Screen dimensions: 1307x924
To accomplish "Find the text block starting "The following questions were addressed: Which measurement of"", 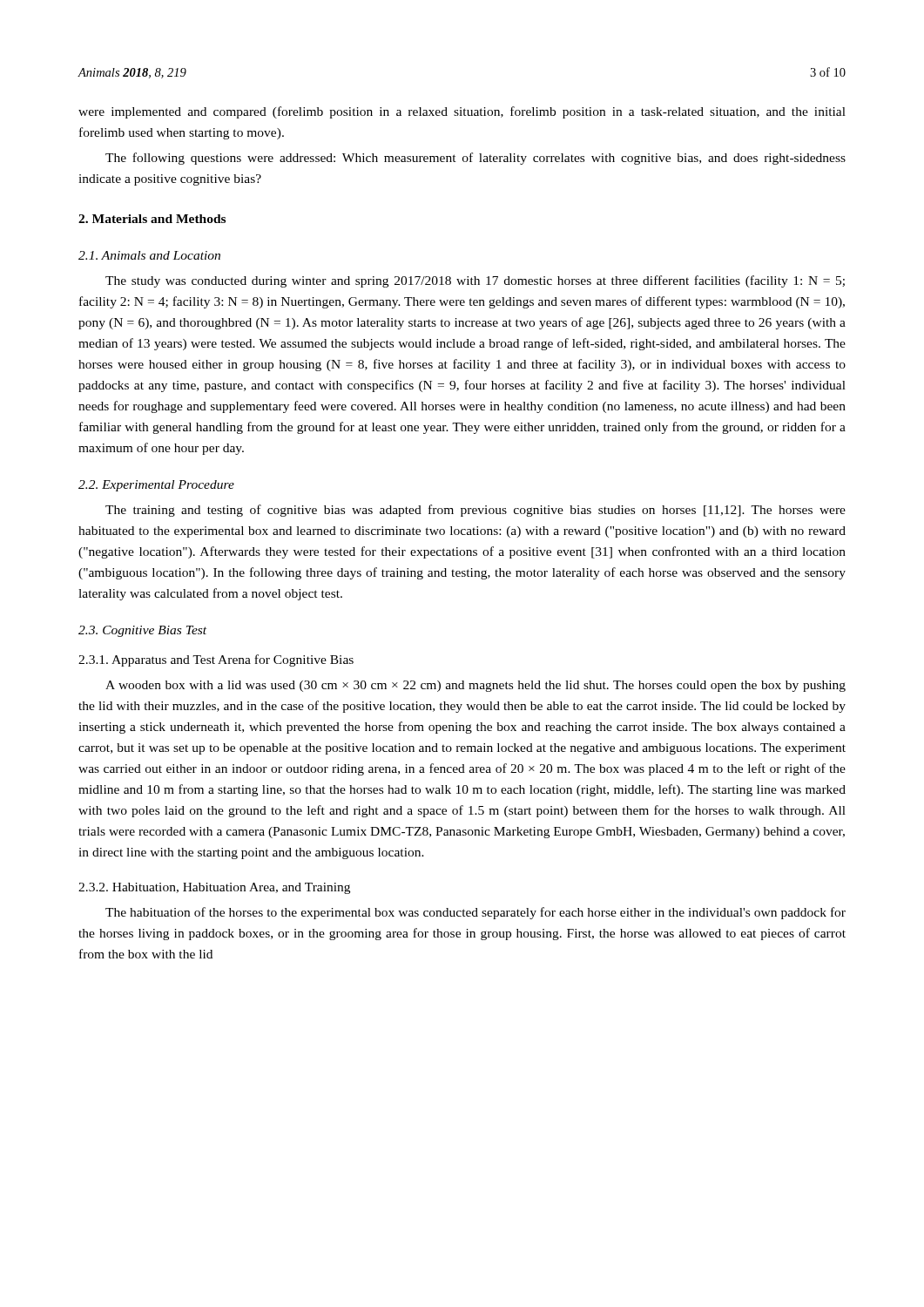I will click(462, 168).
